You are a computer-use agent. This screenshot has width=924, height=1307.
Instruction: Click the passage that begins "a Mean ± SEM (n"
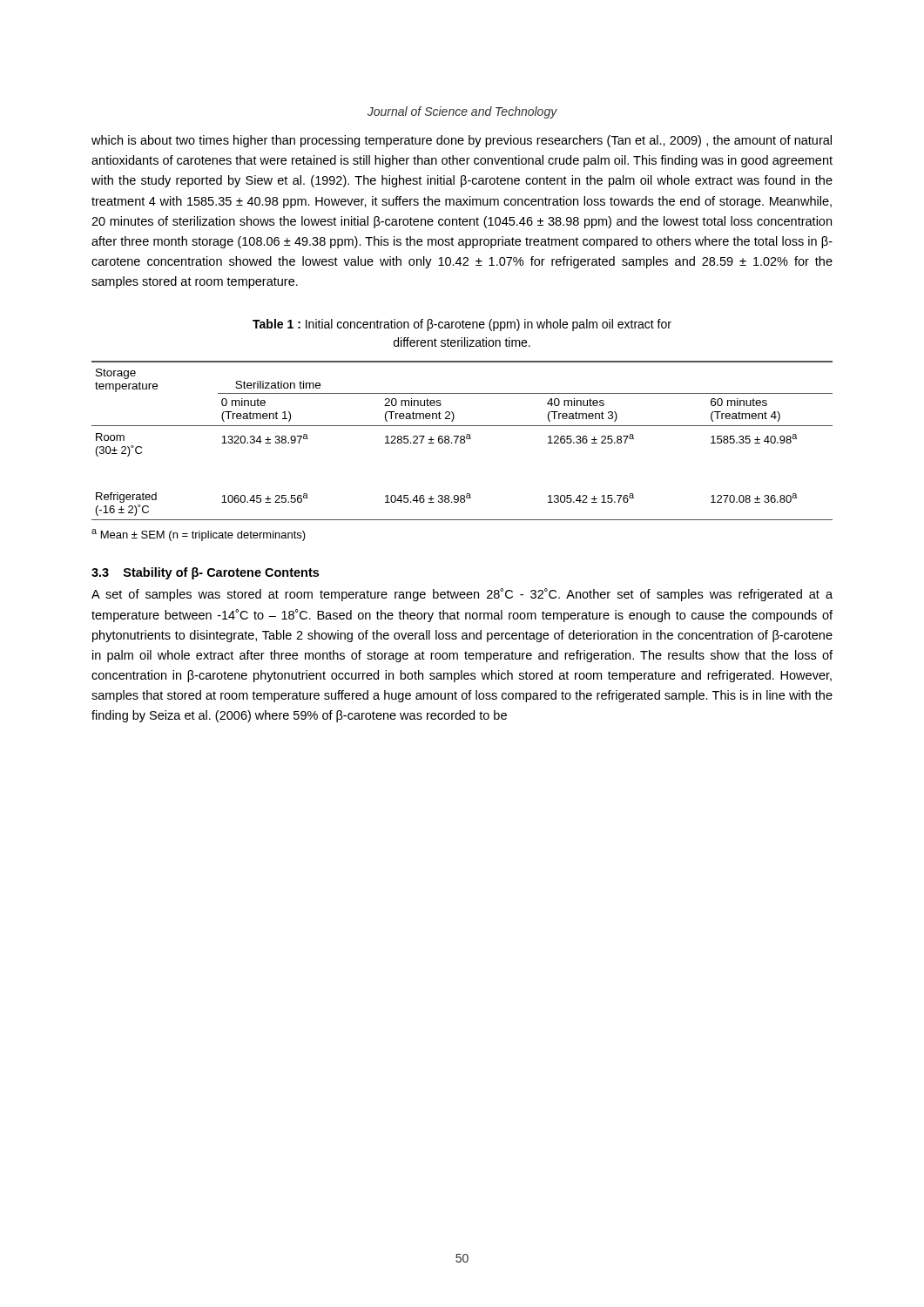pos(199,533)
